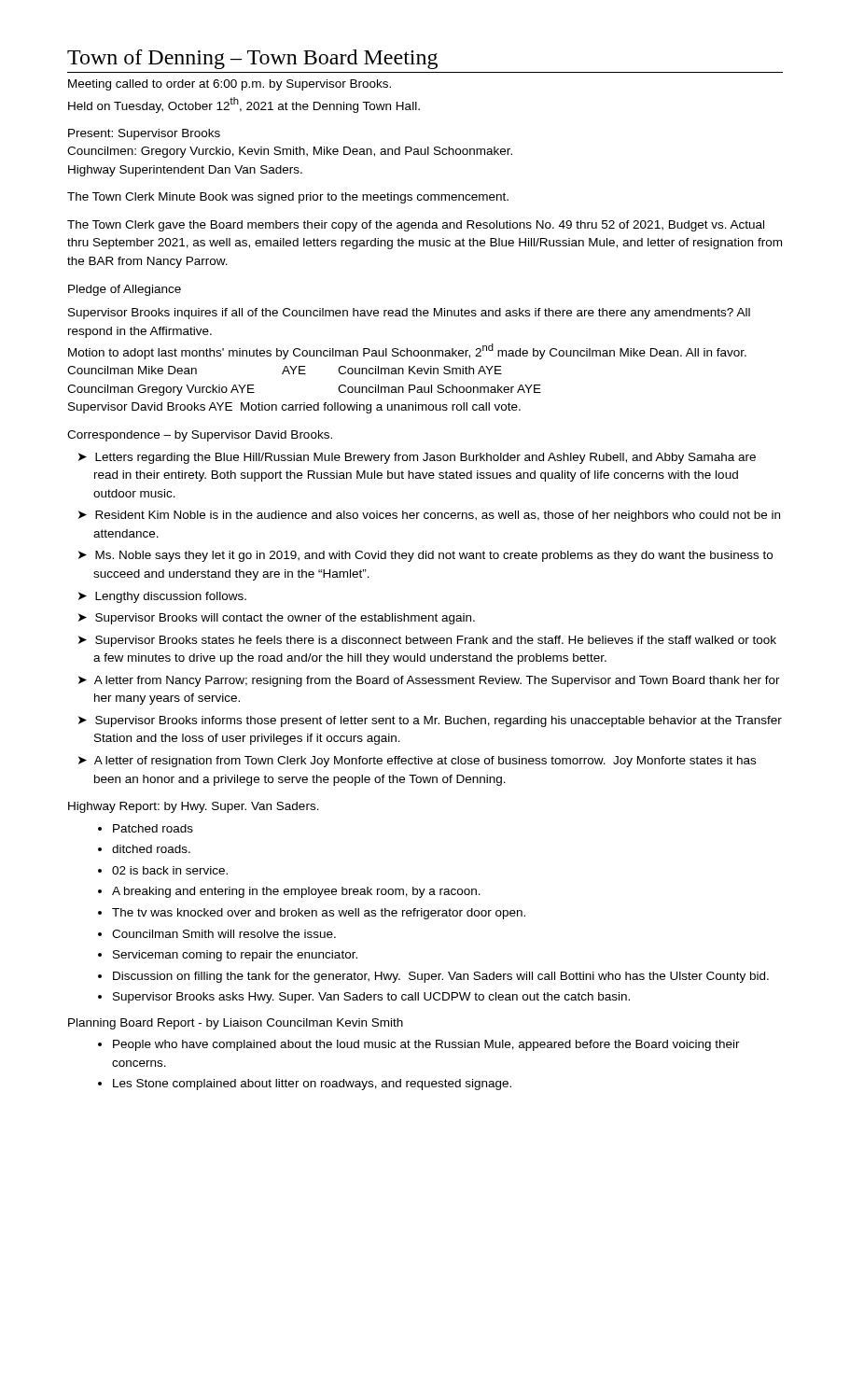This screenshot has height=1400, width=850.
Task: Navigate to the block starting "Planning Board Report - by"
Action: 235,1022
